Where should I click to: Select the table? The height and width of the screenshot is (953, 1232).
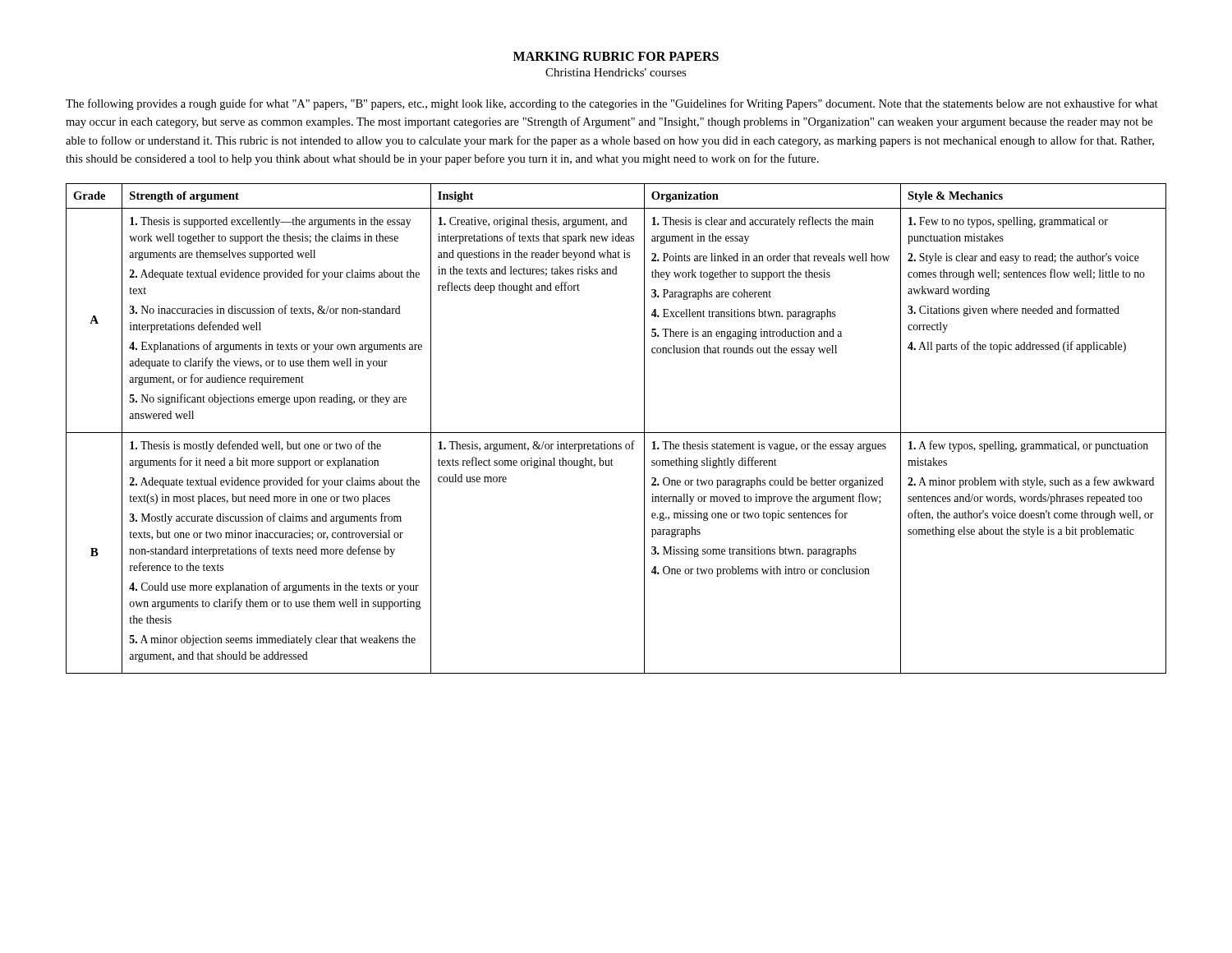(x=616, y=428)
